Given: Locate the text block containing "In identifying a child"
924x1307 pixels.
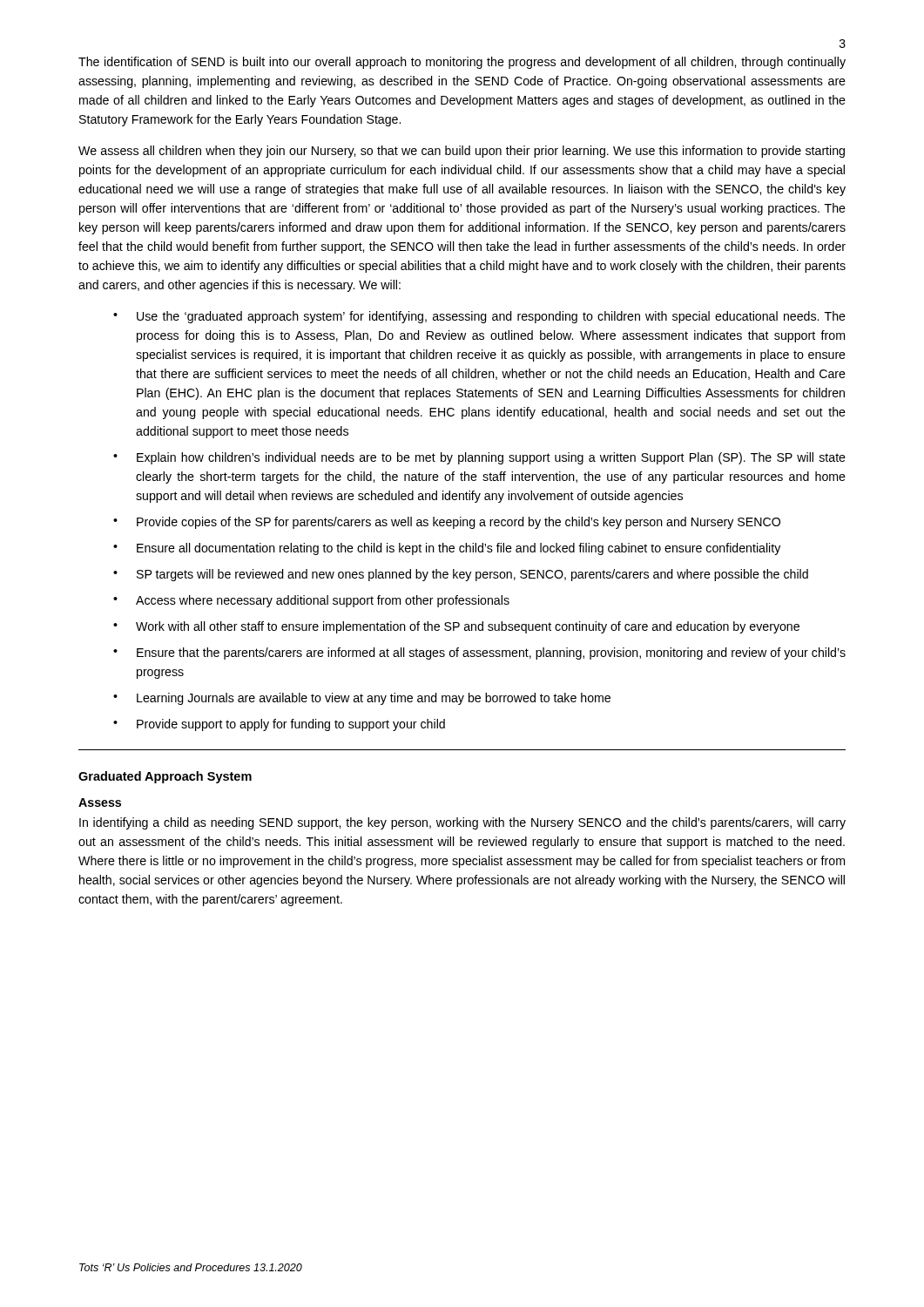Looking at the screenshot, I should click(462, 861).
